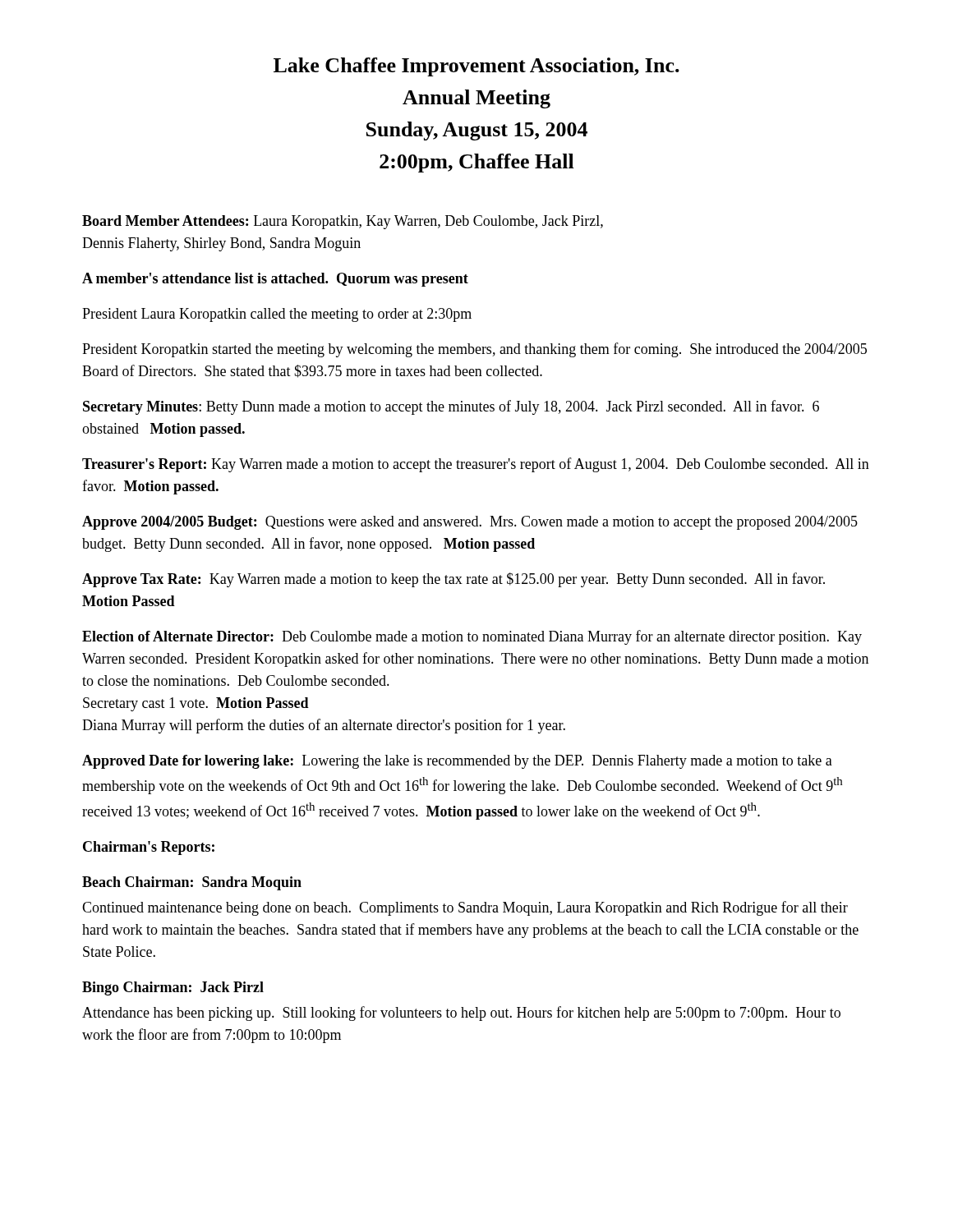Screen dimensions: 1232x953
Task: Point to the block beginning "A member's attendance list"
Action: [x=275, y=278]
